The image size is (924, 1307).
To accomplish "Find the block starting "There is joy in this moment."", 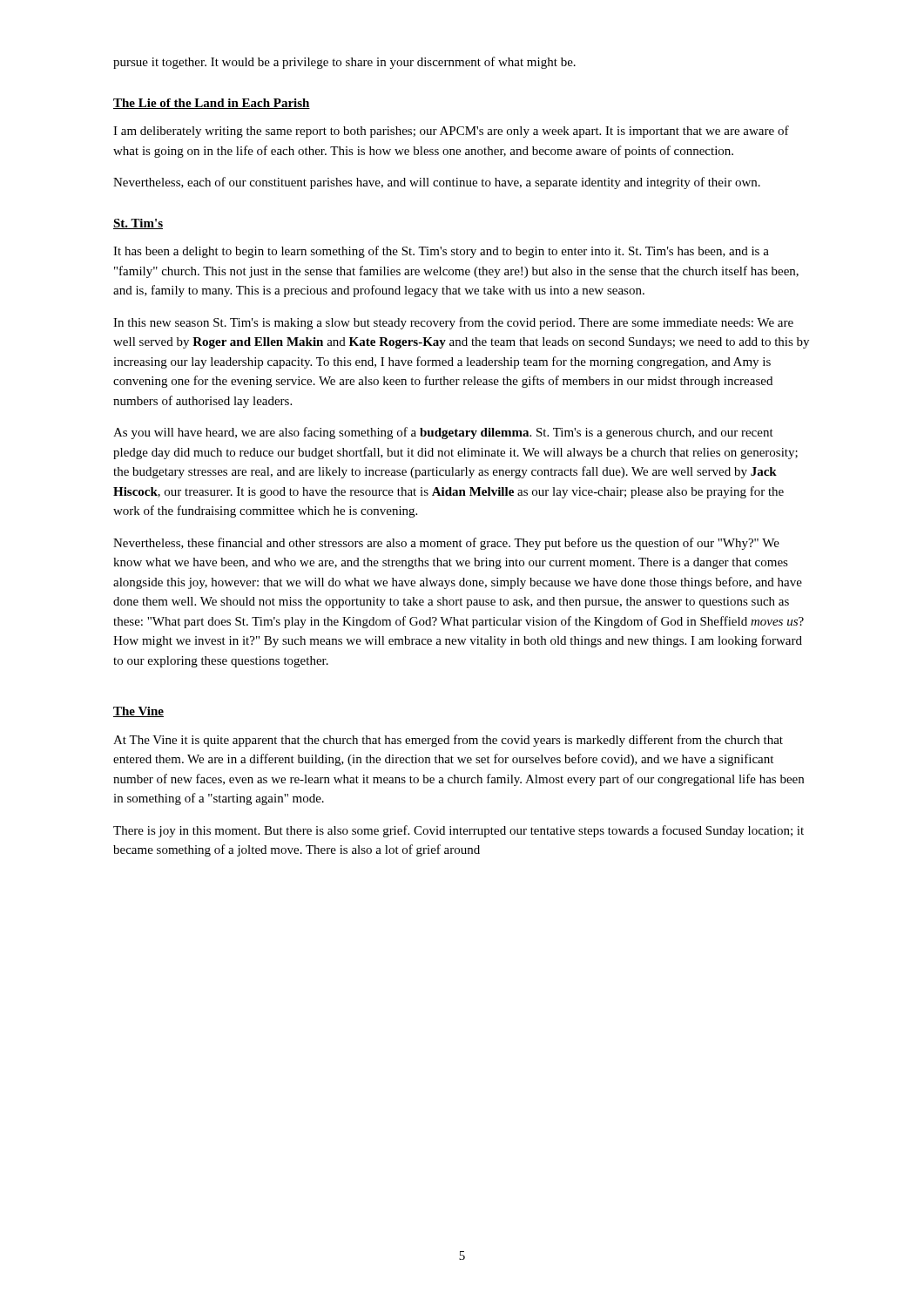I will coord(459,840).
